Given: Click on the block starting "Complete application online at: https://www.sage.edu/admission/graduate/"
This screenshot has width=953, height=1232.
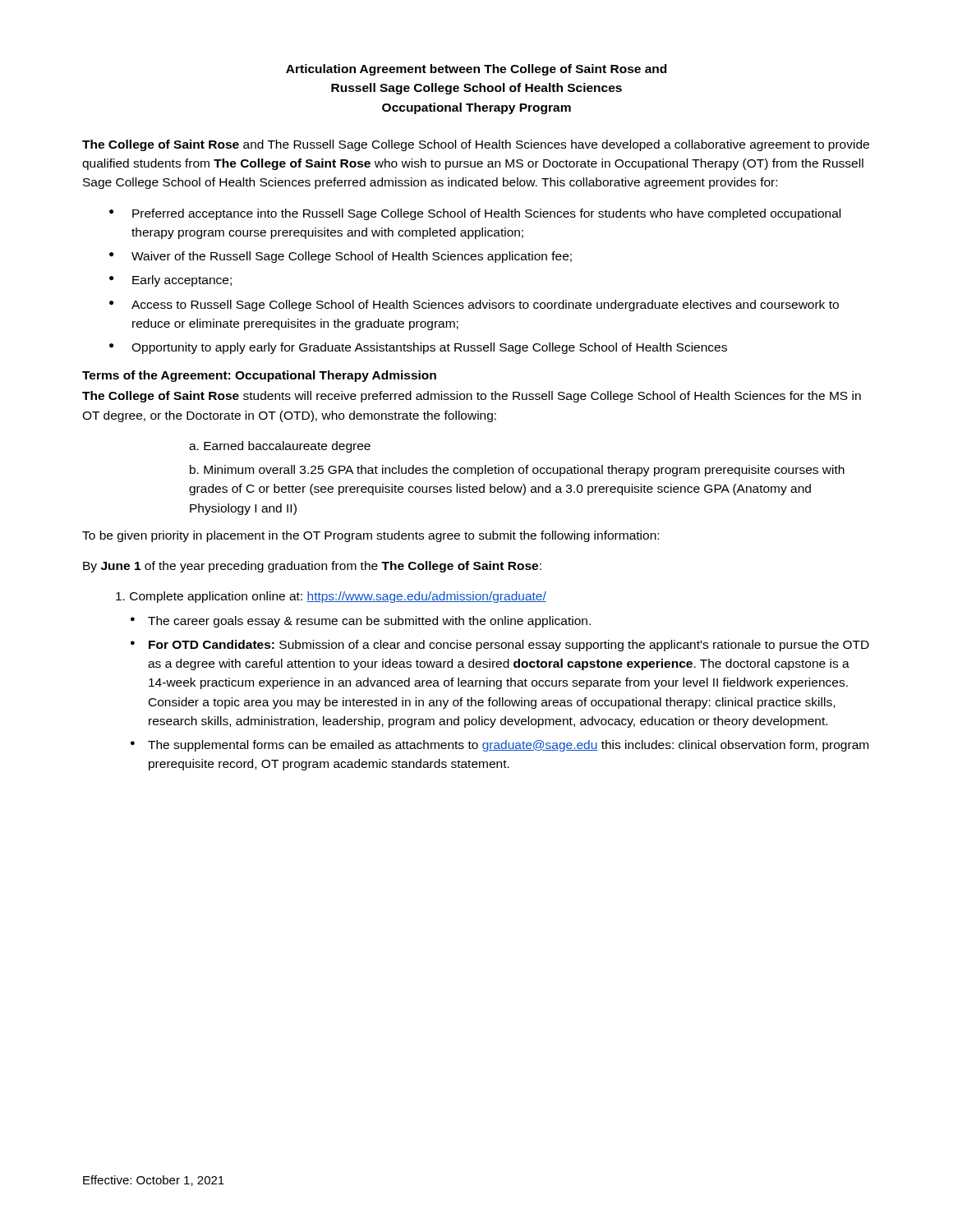Looking at the screenshot, I should pos(493,681).
